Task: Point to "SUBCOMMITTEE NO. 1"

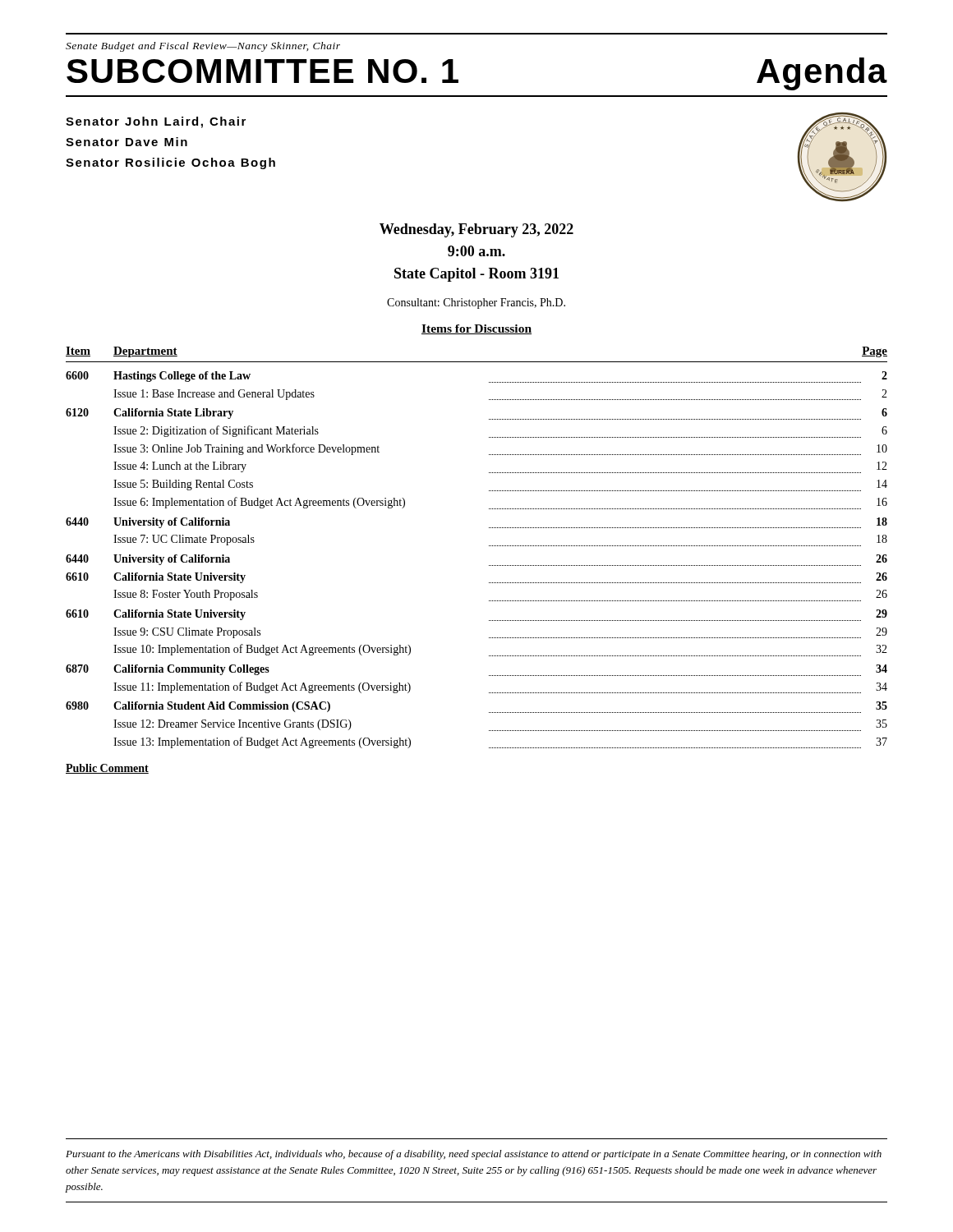Action: click(263, 71)
